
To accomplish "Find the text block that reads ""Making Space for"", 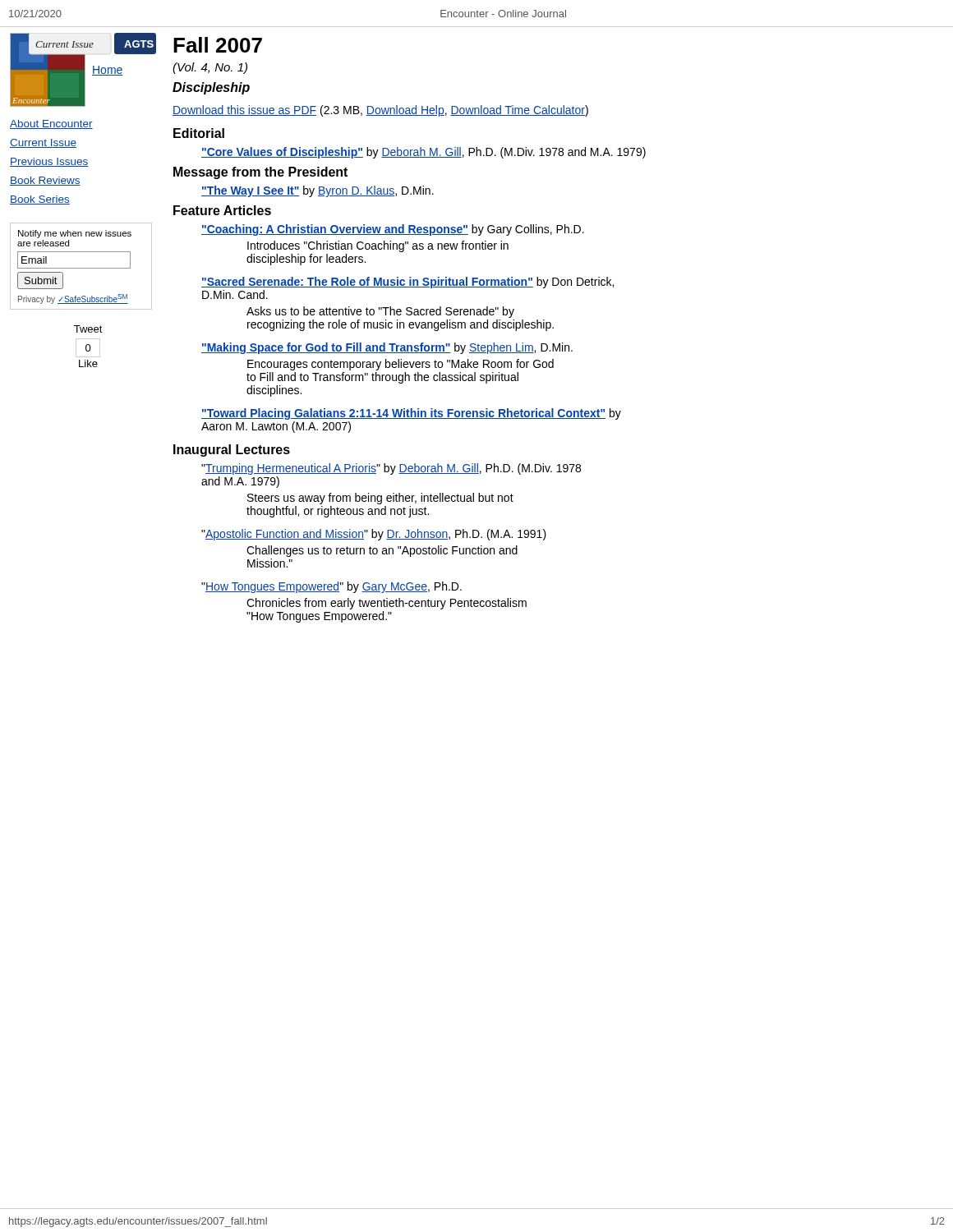I will click(x=387, y=348).
